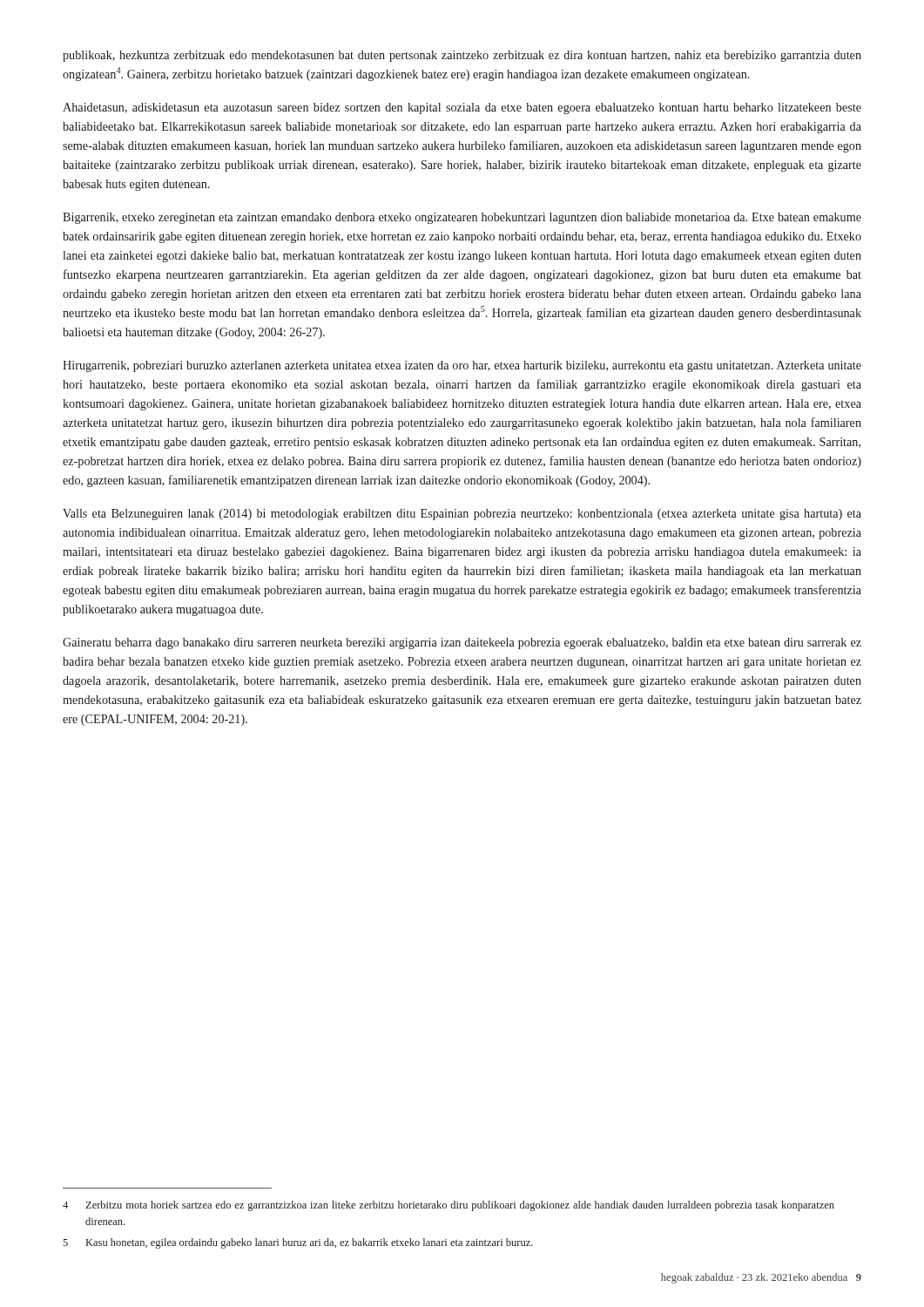Click the passage that begins "Gaineratu beharra dago banakako diru sarreren neurketa"
The height and width of the screenshot is (1307, 924).
462,680
